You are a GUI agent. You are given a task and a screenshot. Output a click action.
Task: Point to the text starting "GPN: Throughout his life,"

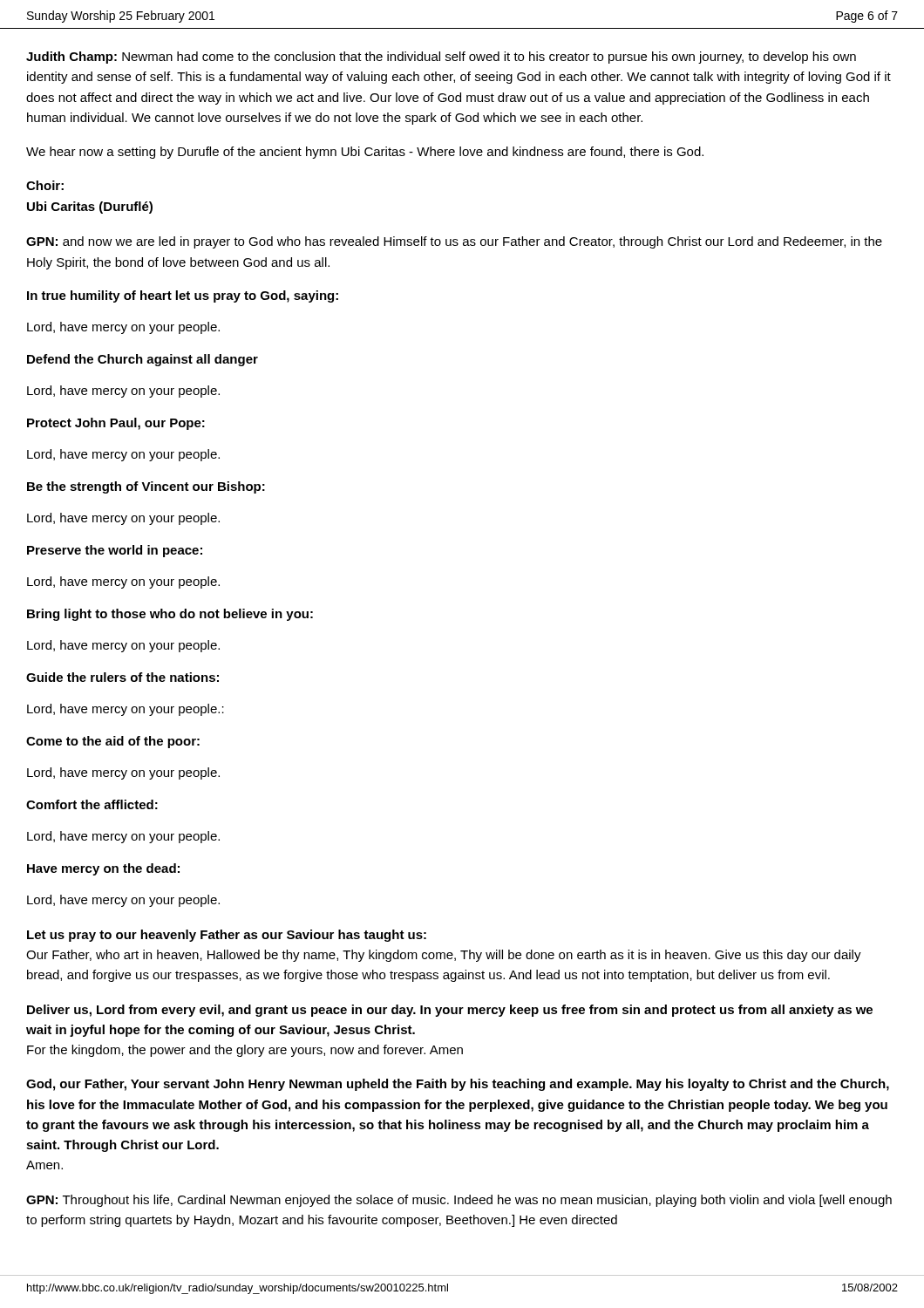tap(459, 1209)
